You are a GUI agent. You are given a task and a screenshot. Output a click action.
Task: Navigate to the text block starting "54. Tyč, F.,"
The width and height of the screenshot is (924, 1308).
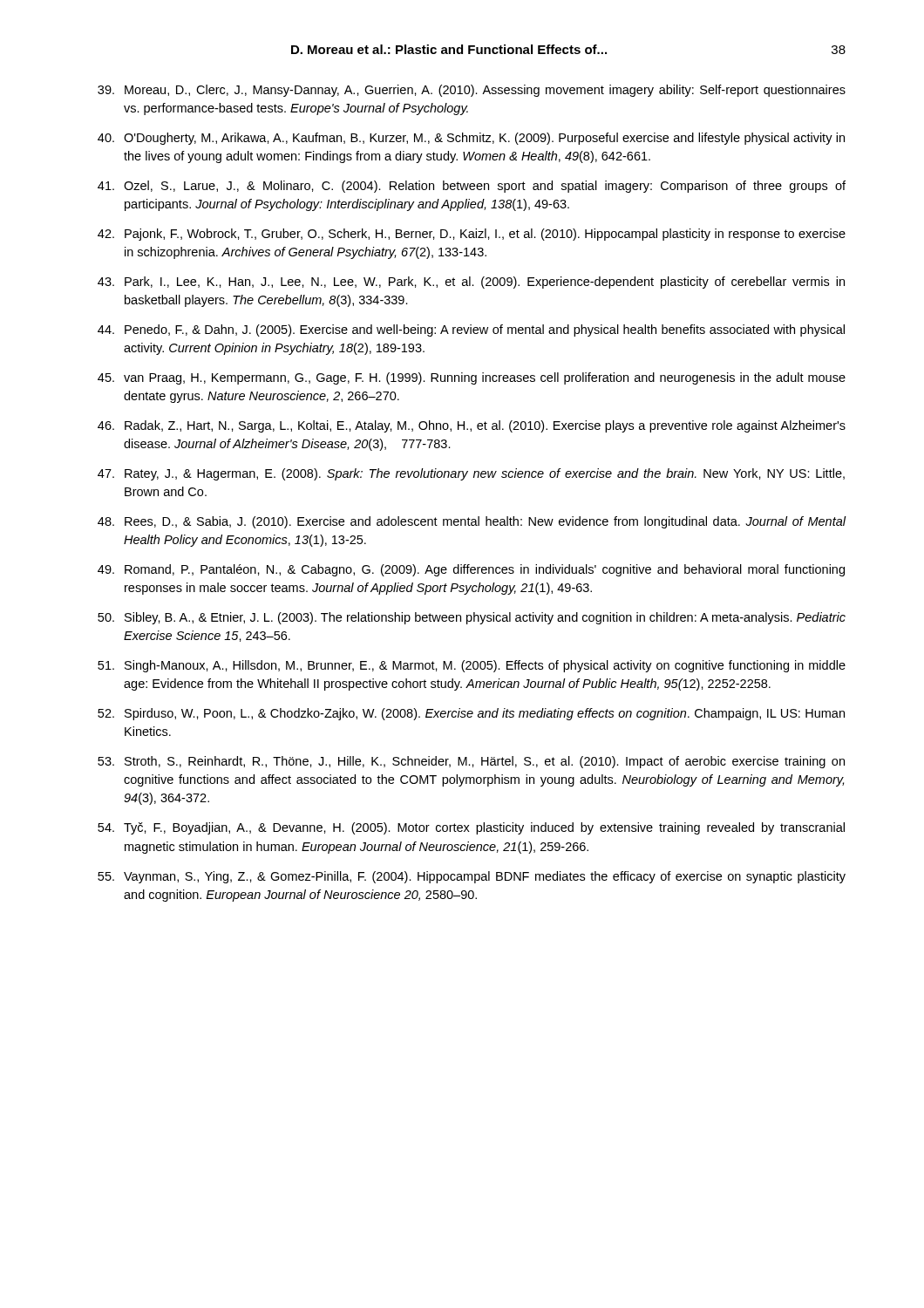tap(462, 838)
